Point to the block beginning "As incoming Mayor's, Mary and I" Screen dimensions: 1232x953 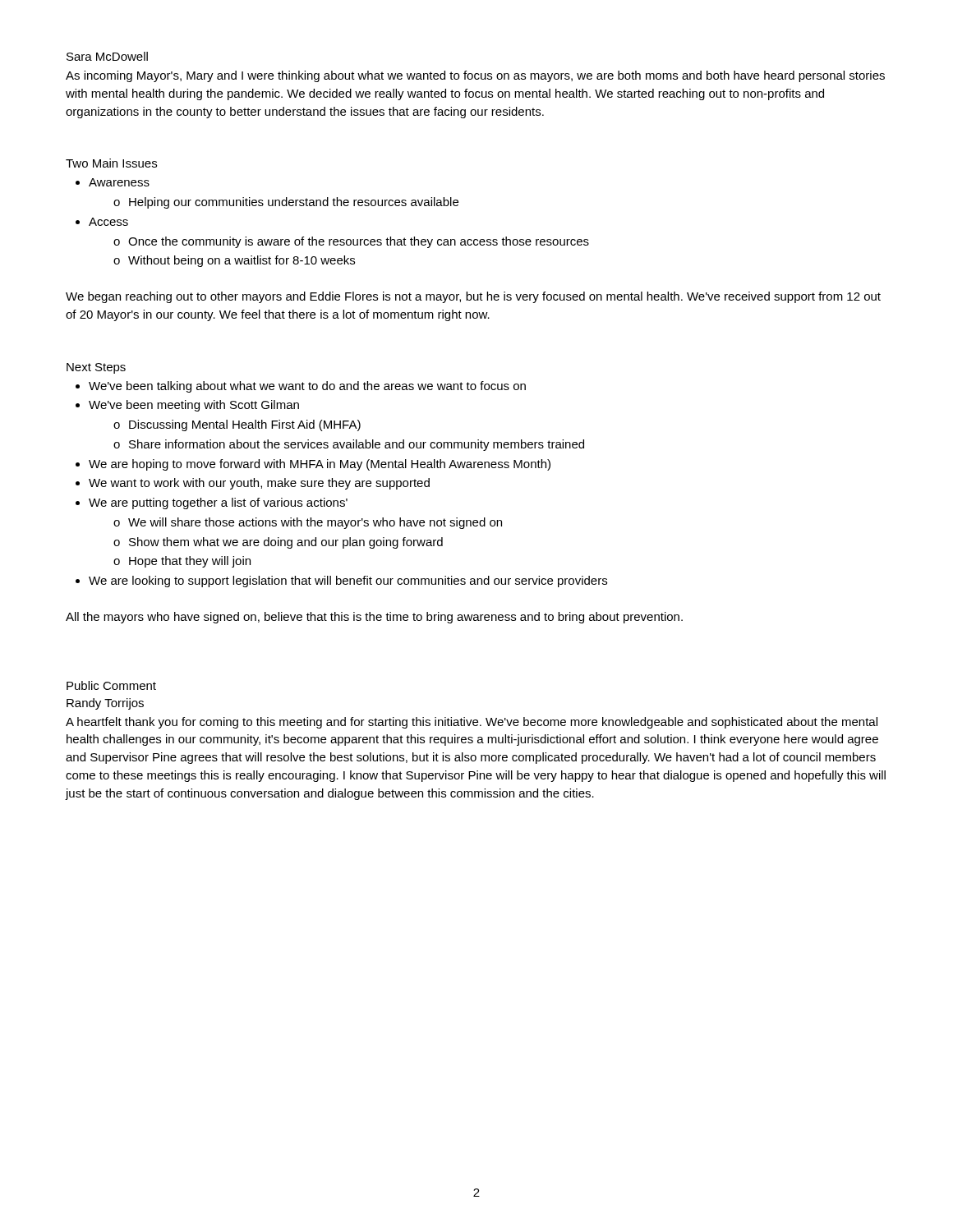[475, 93]
